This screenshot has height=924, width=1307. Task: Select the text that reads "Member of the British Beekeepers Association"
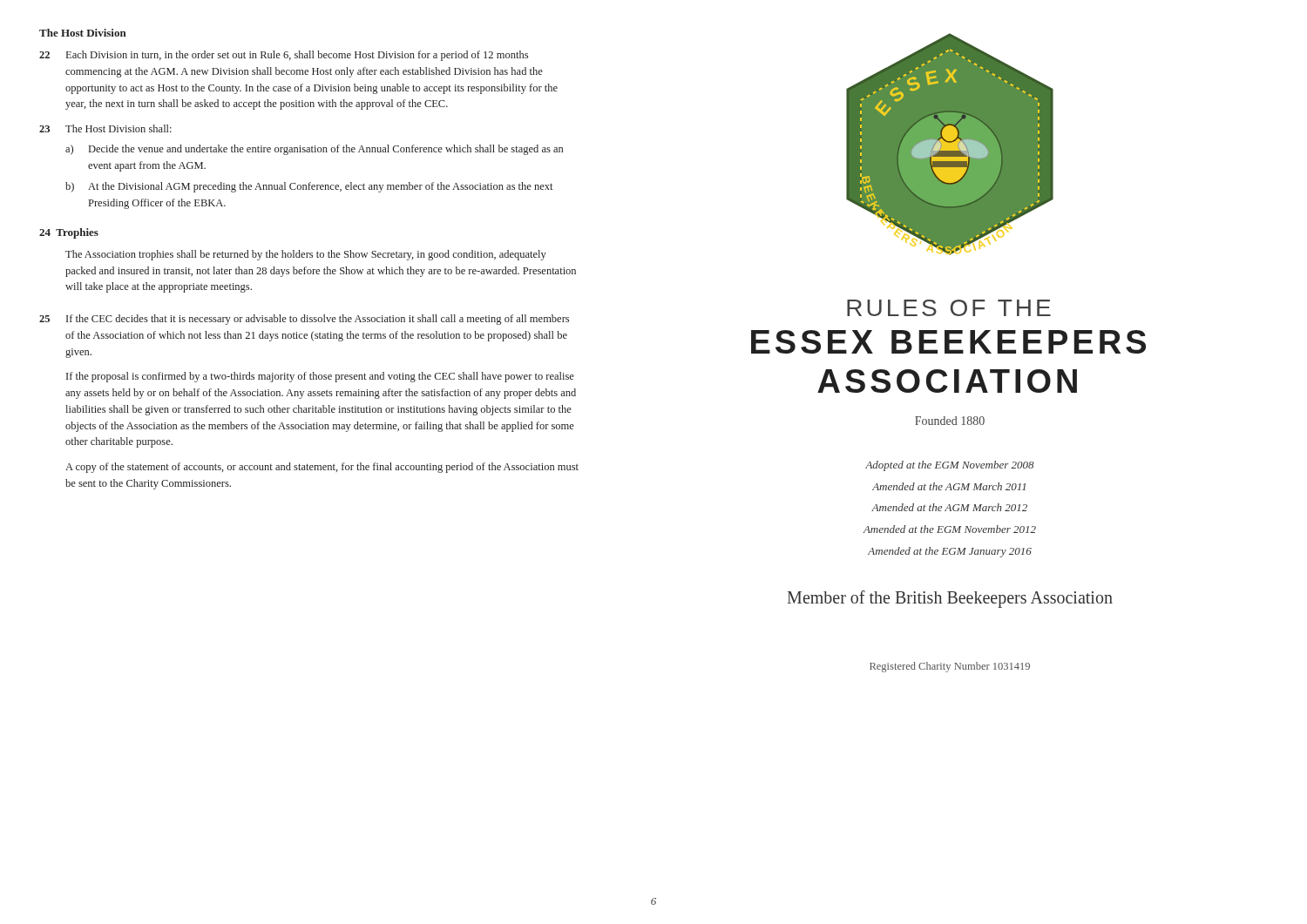coord(950,598)
